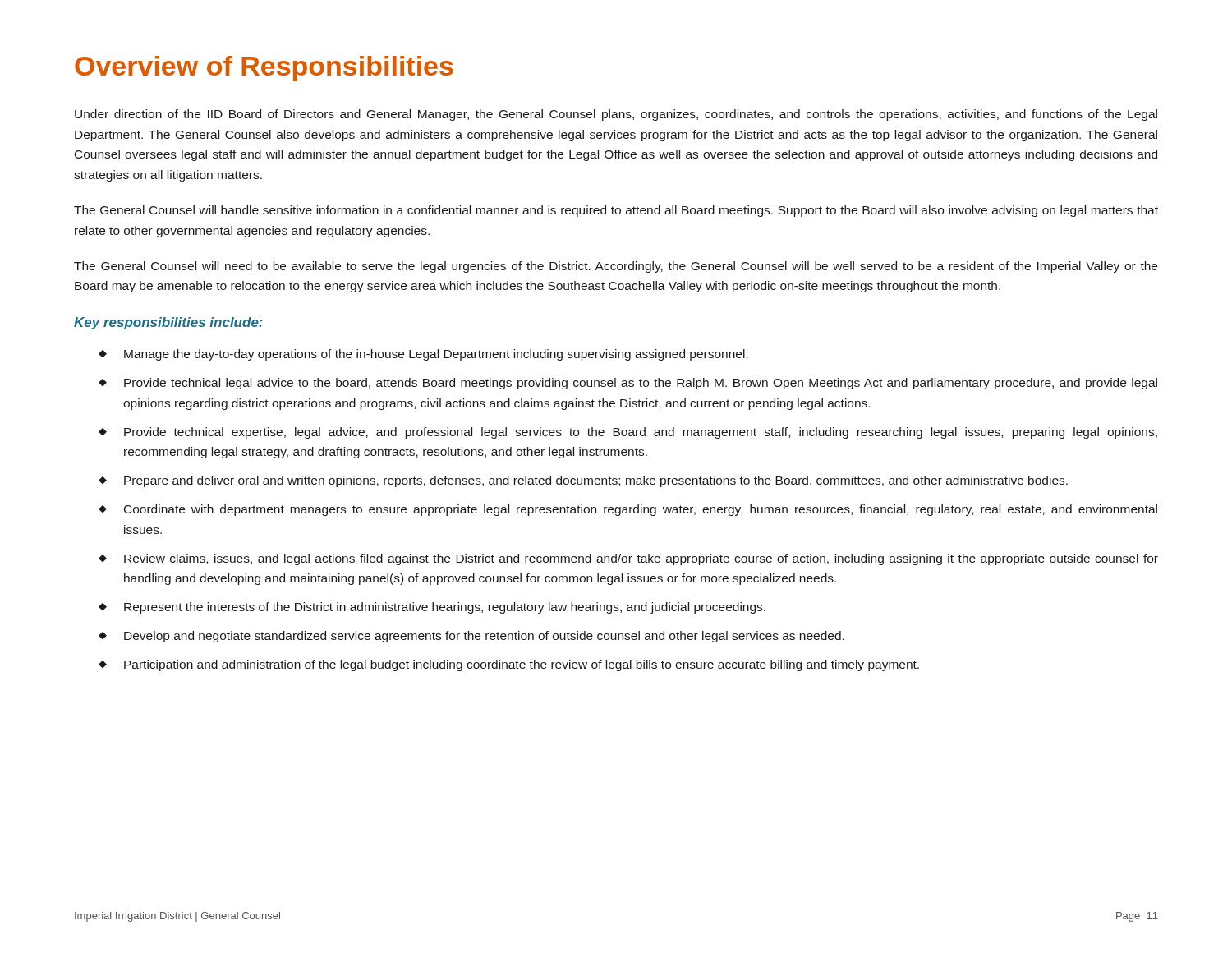1232x953 pixels.
Task: Navigate to the text block starting "Under direction of the IID"
Action: click(x=616, y=144)
